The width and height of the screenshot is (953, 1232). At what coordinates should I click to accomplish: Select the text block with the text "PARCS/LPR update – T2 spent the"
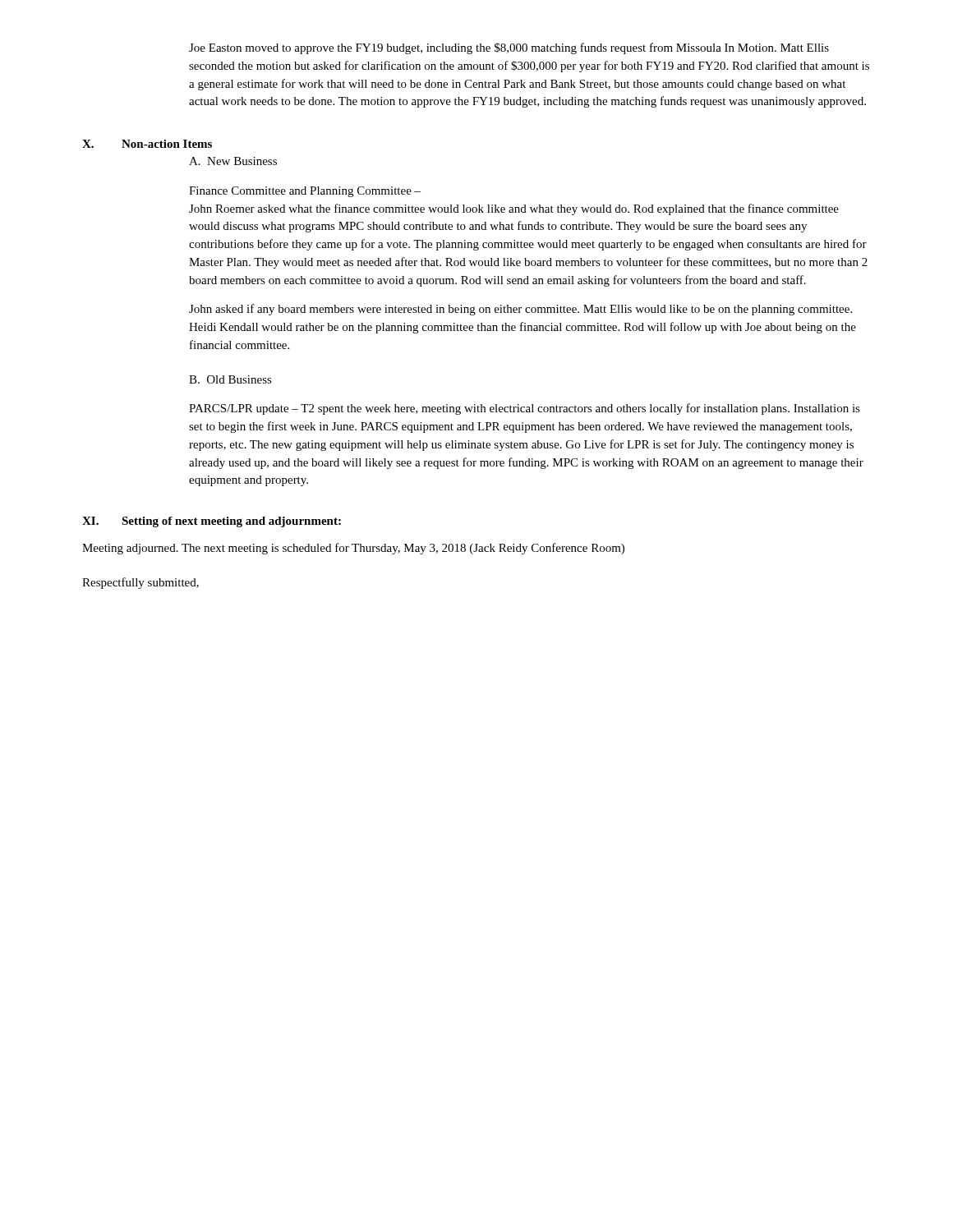click(526, 444)
